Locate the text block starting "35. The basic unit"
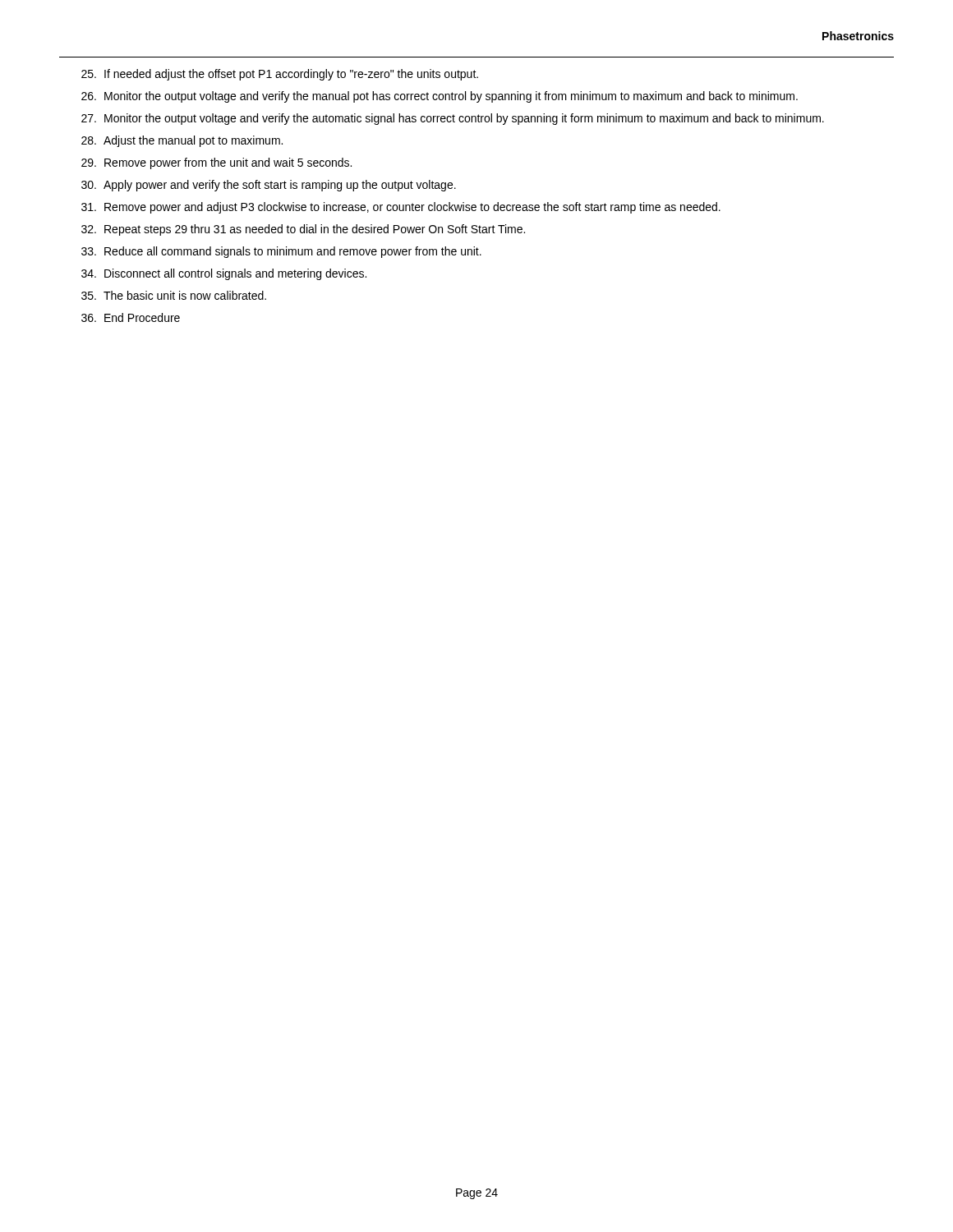This screenshot has height=1232, width=953. click(x=174, y=295)
